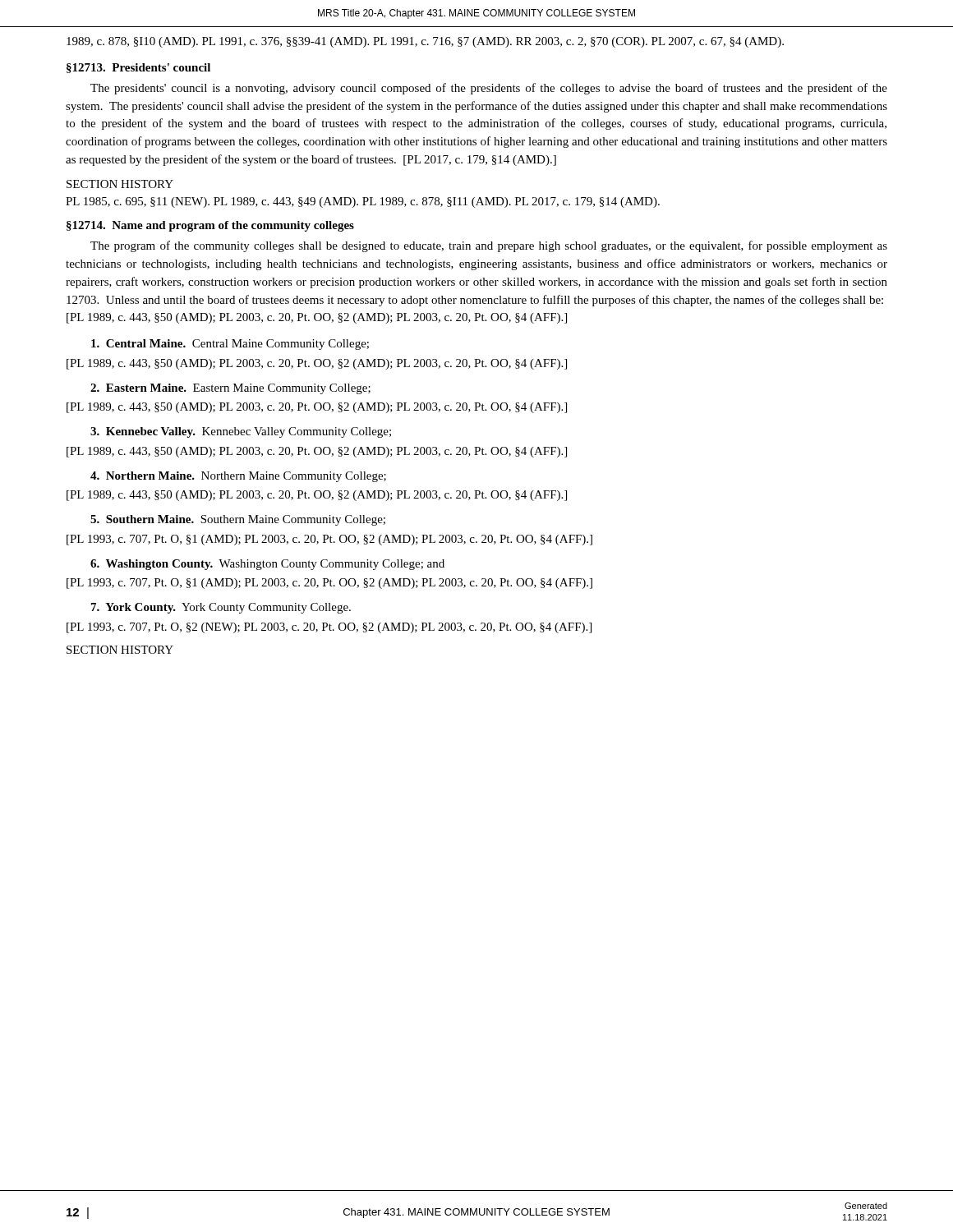Image resolution: width=953 pixels, height=1232 pixels.
Task: Click on the text block starting "5. Southern Maine. Southern Maine"
Action: (238, 519)
